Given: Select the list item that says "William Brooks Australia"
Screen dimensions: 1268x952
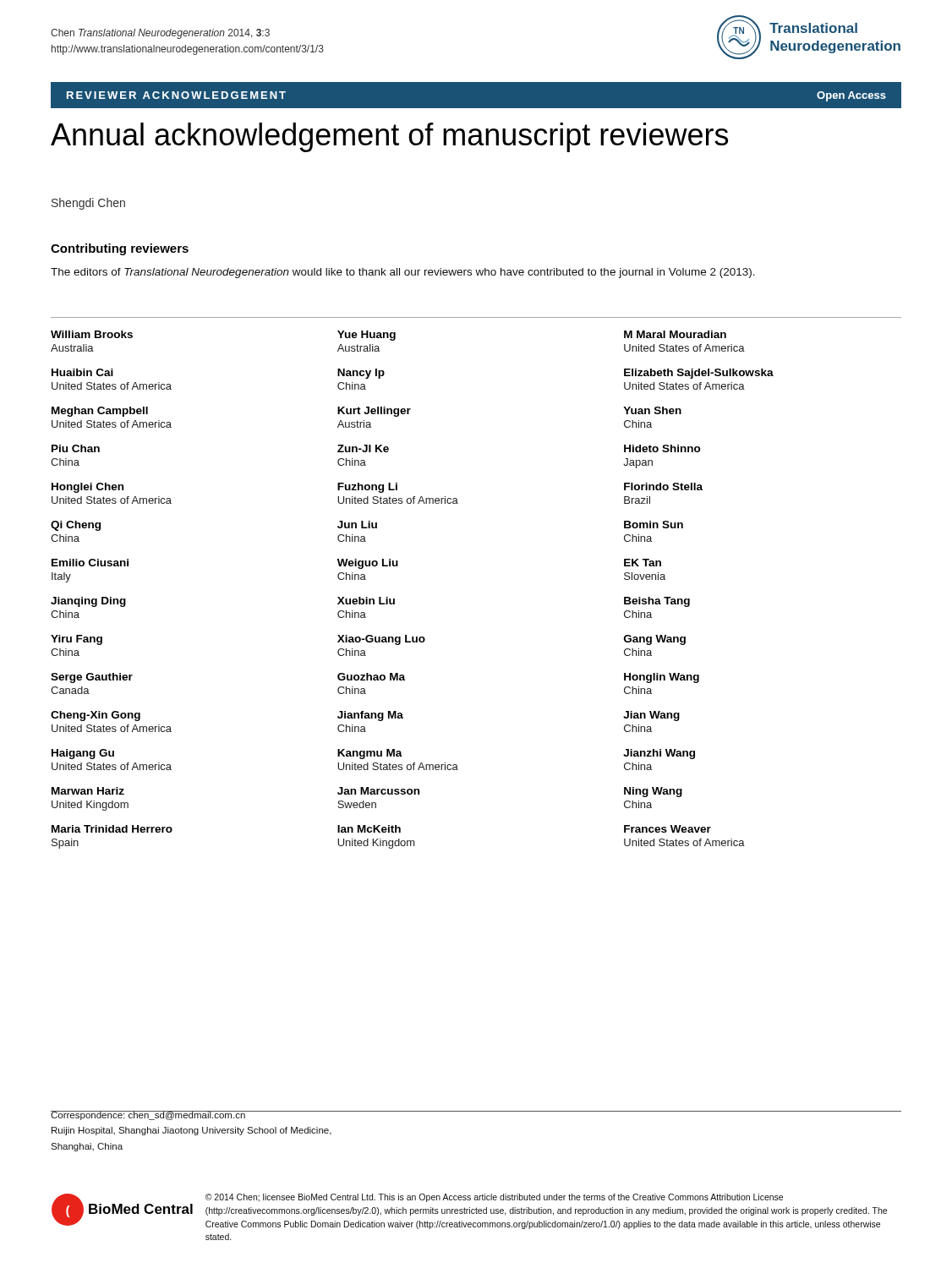Looking at the screenshot, I should (92, 334).
